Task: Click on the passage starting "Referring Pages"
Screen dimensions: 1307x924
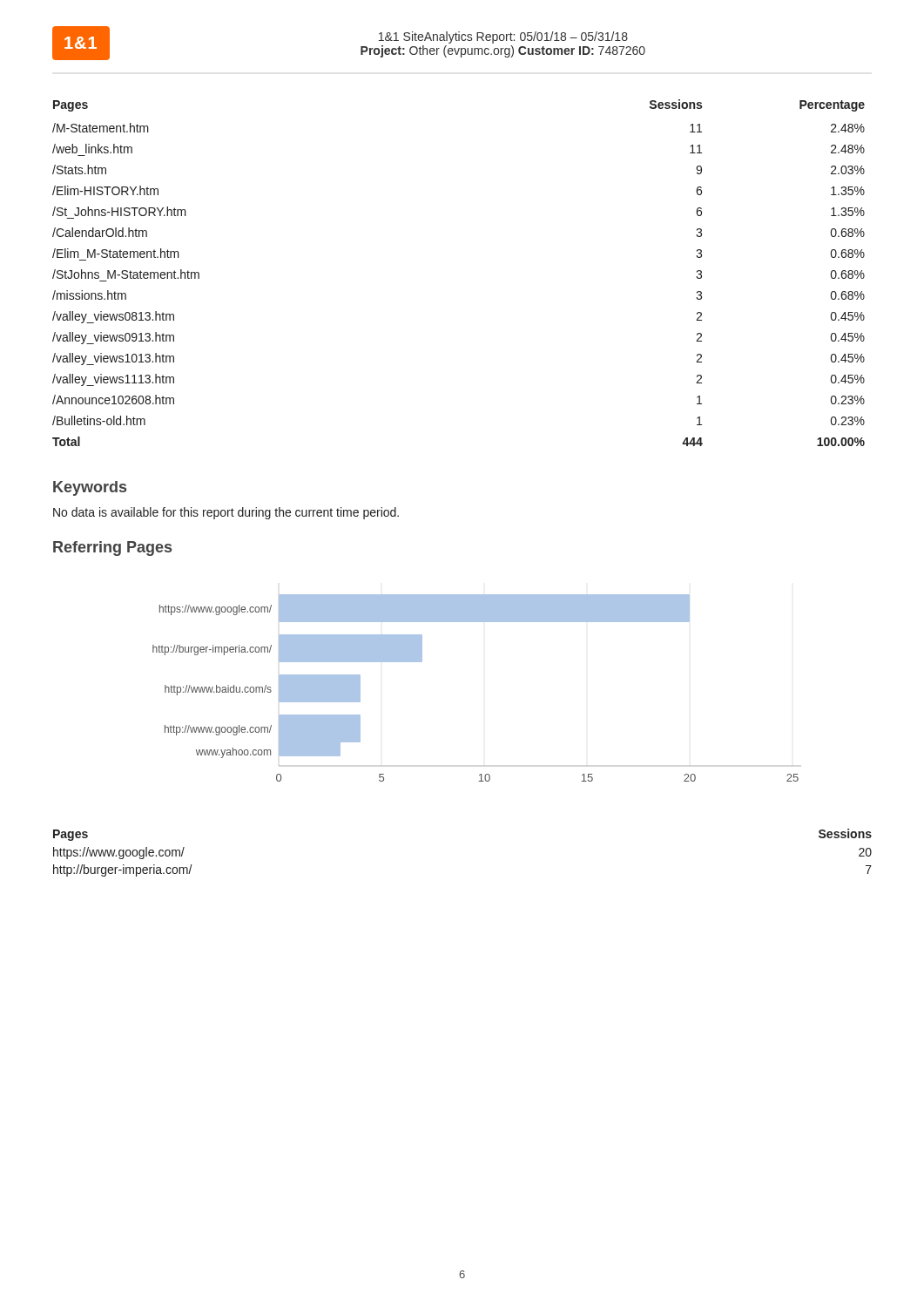Action: point(112,547)
